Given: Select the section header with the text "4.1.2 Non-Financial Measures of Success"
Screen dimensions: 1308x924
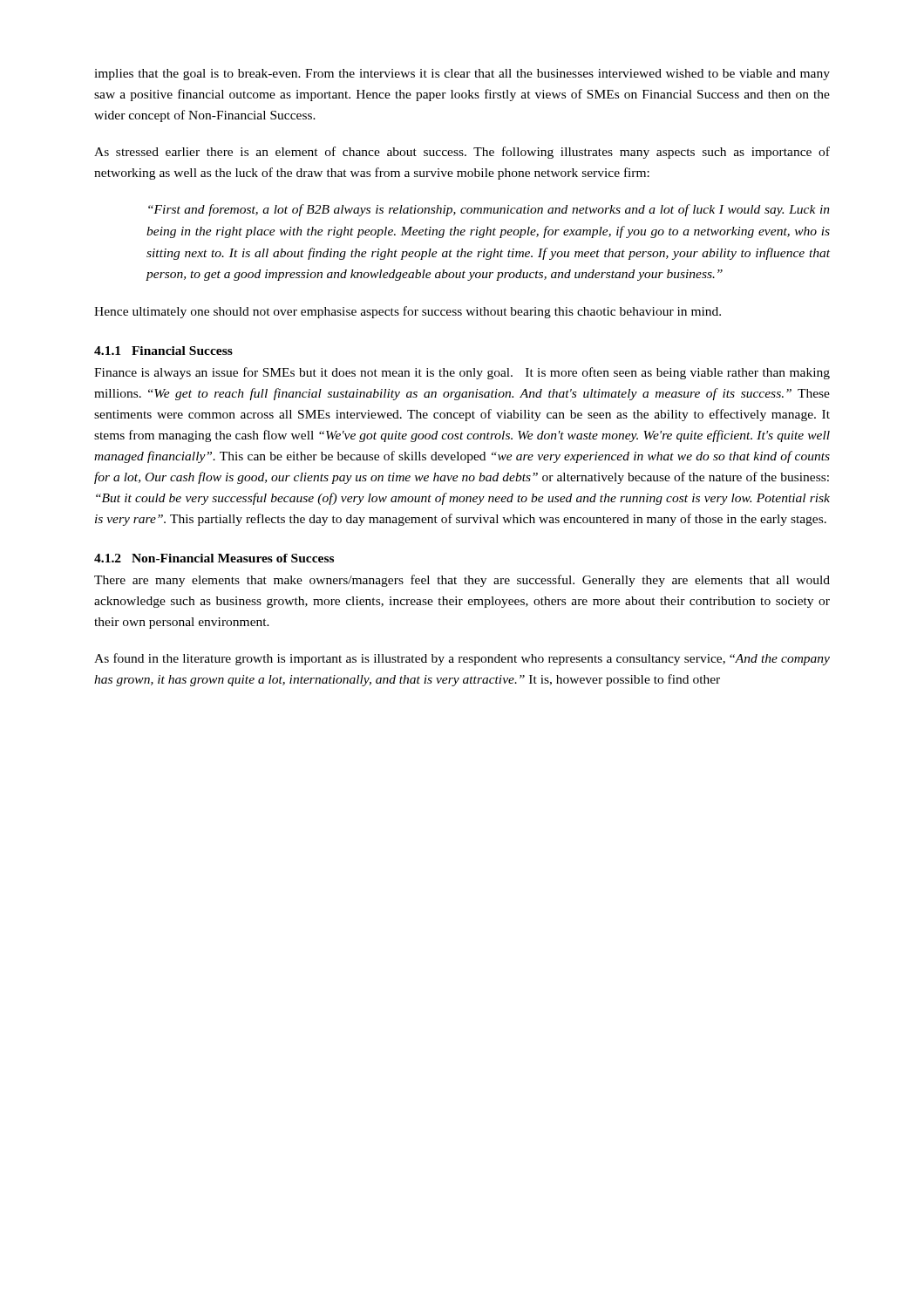Looking at the screenshot, I should pos(214,558).
